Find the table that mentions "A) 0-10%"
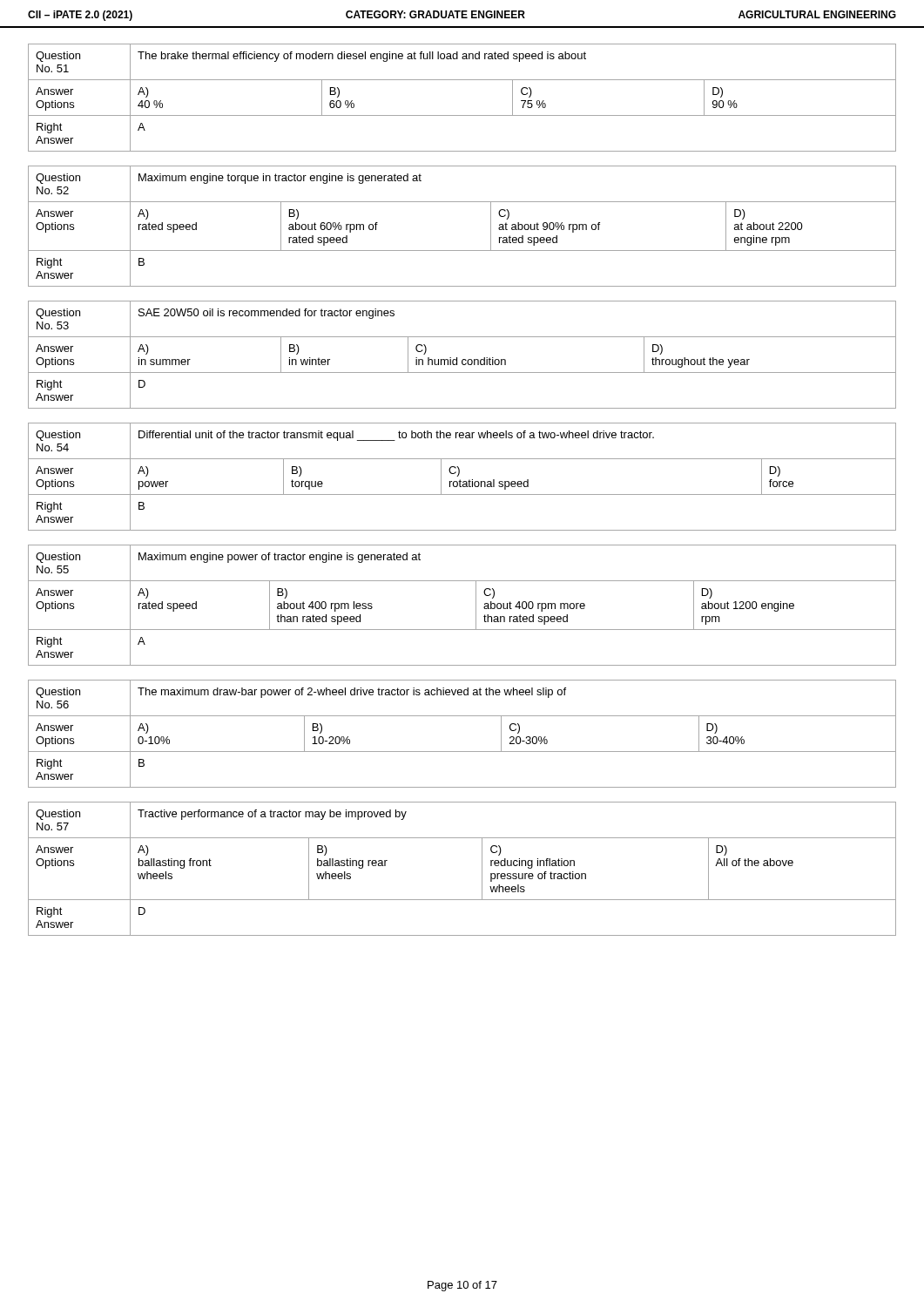Image resolution: width=924 pixels, height=1307 pixels. (x=462, y=734)
